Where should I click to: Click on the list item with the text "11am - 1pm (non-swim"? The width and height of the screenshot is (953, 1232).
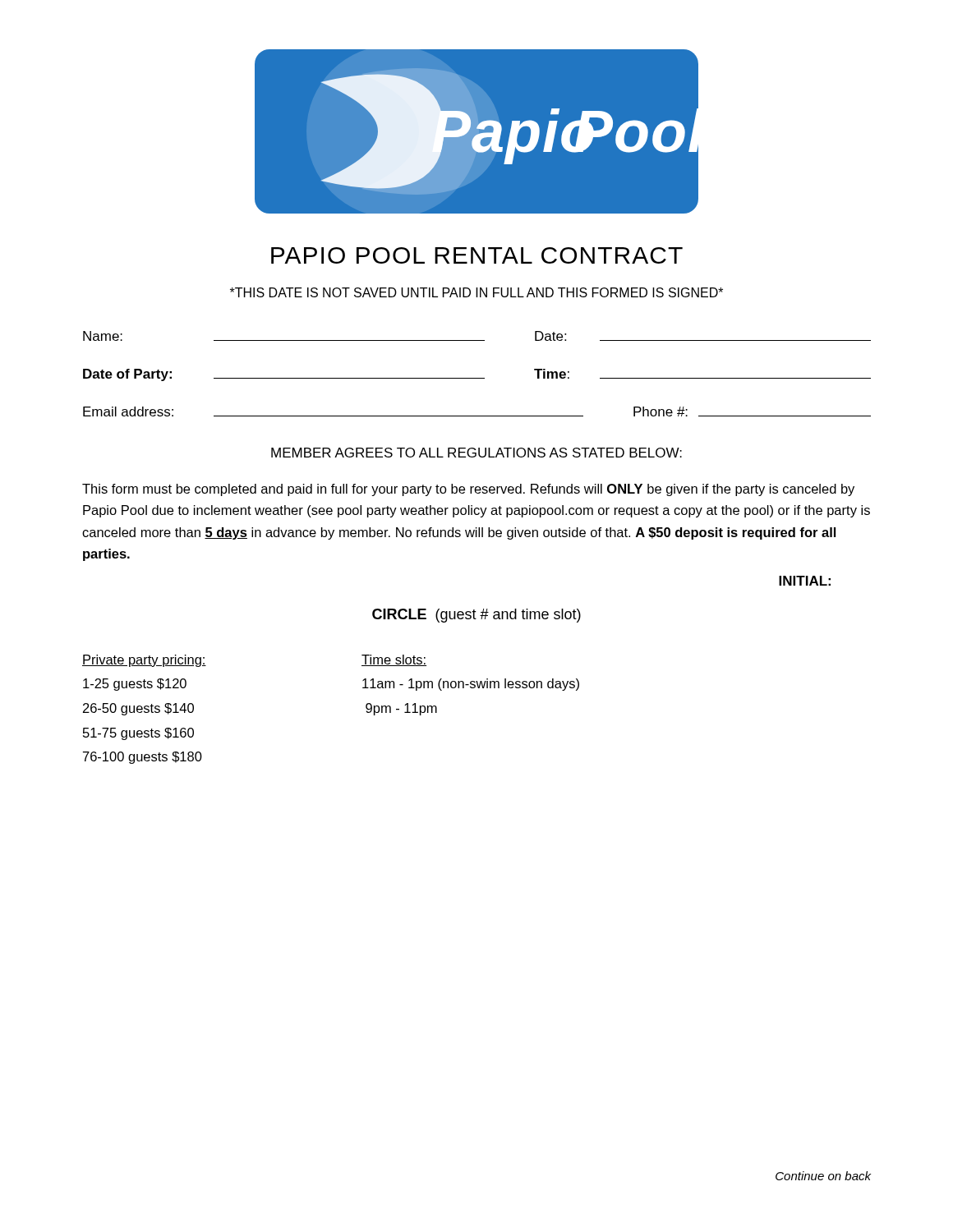click(x=471, y=684)
